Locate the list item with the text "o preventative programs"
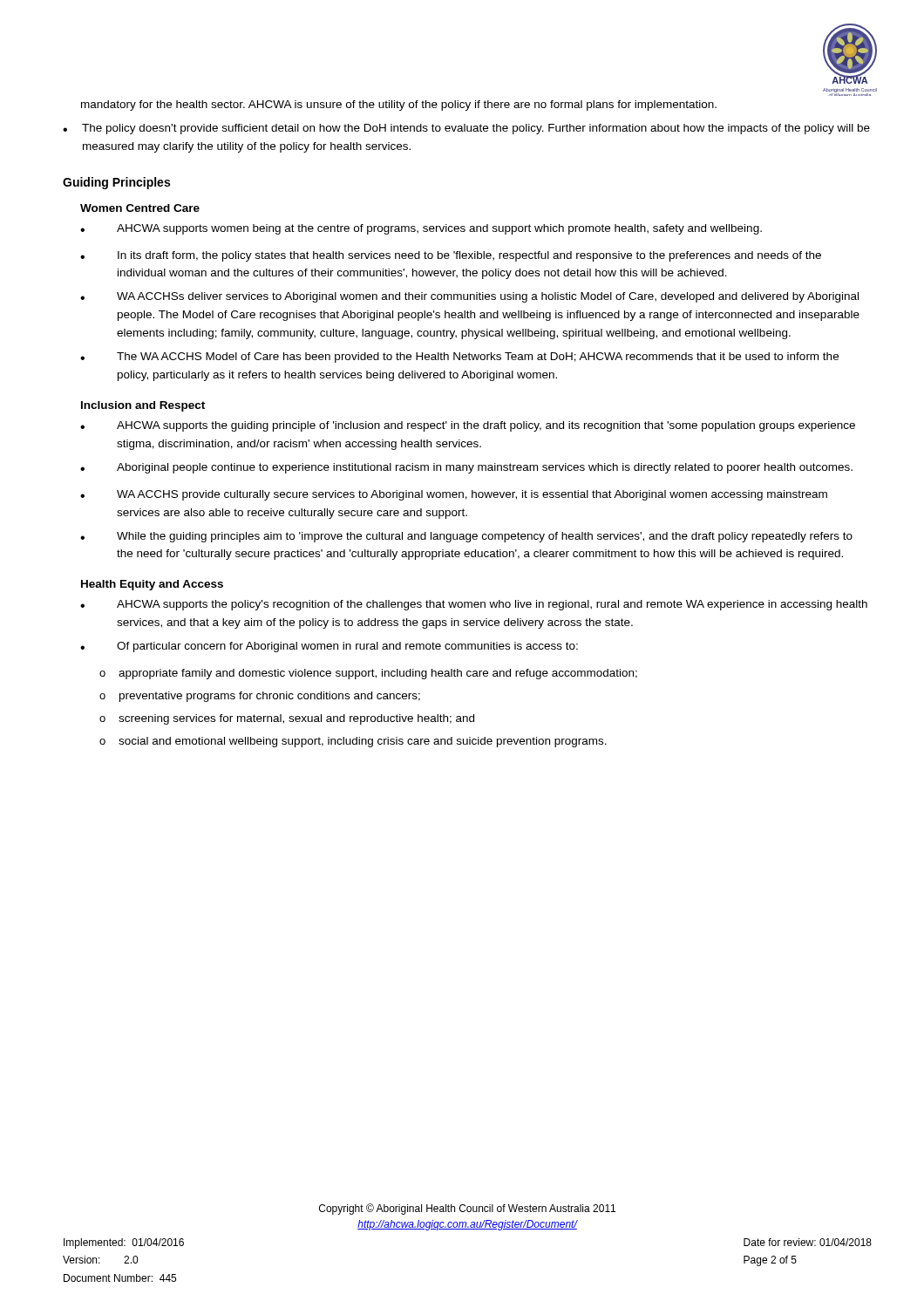 point(260,697)
